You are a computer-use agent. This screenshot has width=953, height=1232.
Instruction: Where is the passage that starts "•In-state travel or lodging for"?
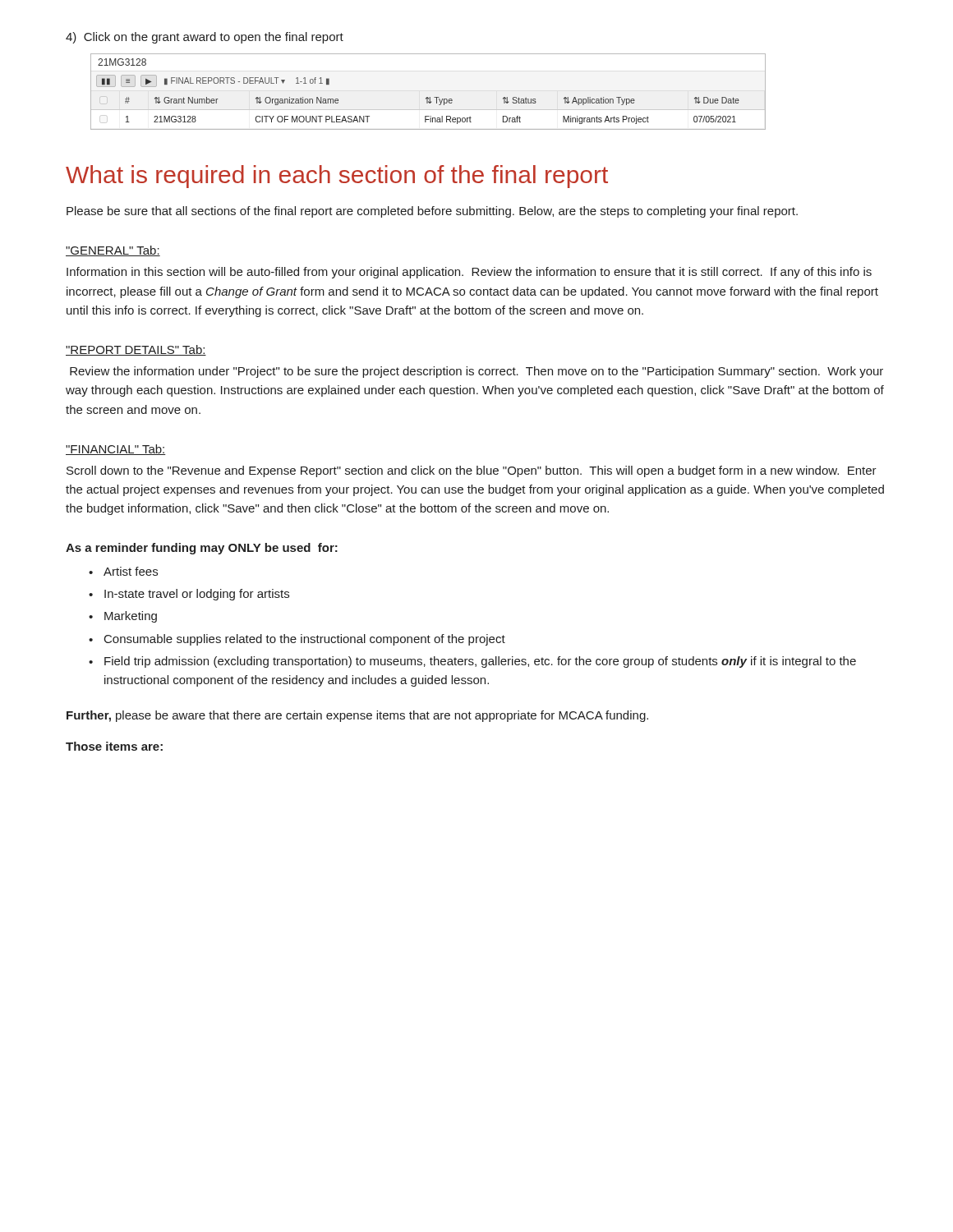pos(189,594)
